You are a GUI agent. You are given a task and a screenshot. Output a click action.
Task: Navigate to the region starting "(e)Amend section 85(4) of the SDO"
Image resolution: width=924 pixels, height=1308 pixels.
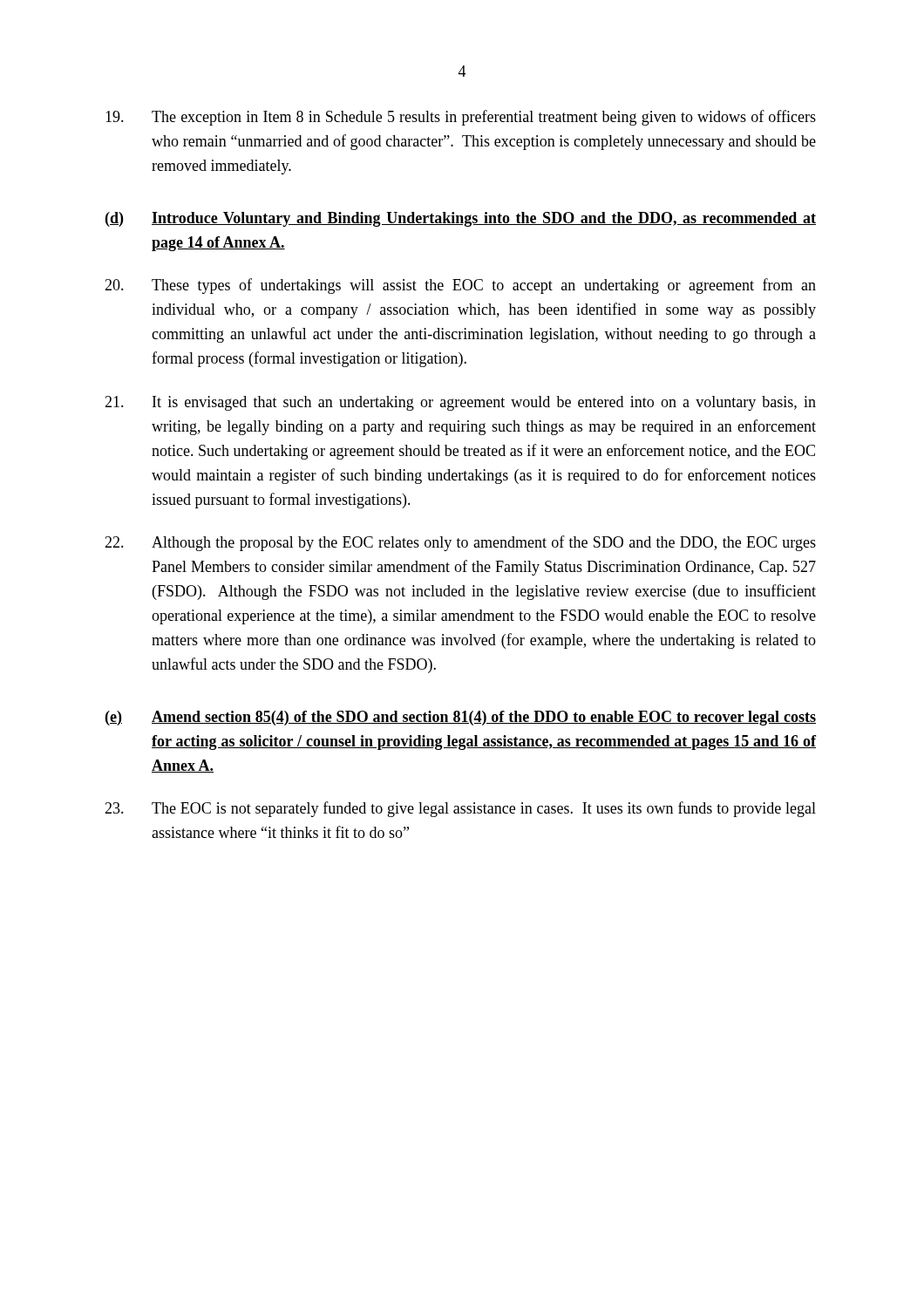460,742
